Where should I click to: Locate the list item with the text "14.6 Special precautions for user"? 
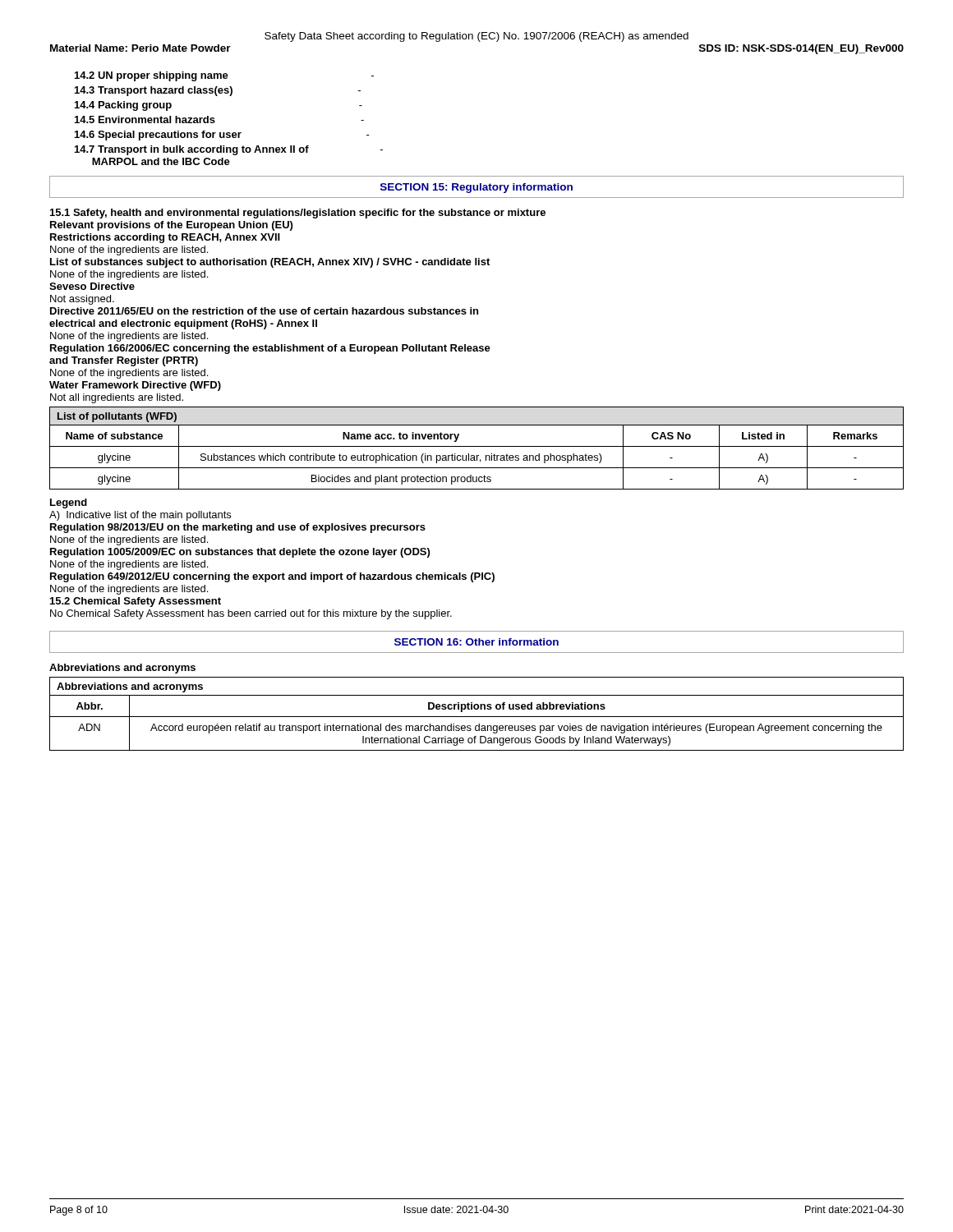pyautogui.click(x=222, y=134)
